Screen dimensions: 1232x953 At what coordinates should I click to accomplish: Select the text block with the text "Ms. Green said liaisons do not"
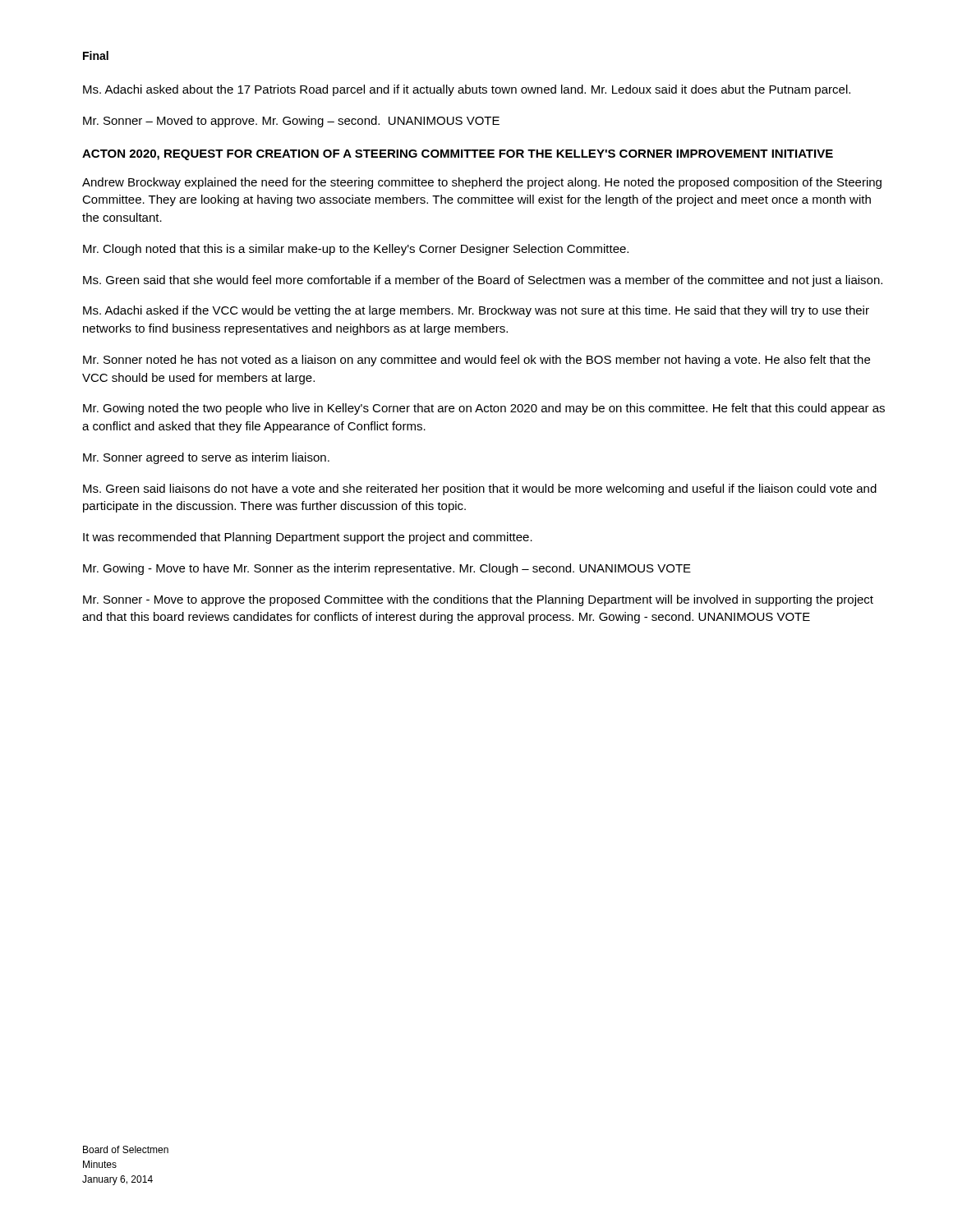pyautogui.click(x=485, y=497)
